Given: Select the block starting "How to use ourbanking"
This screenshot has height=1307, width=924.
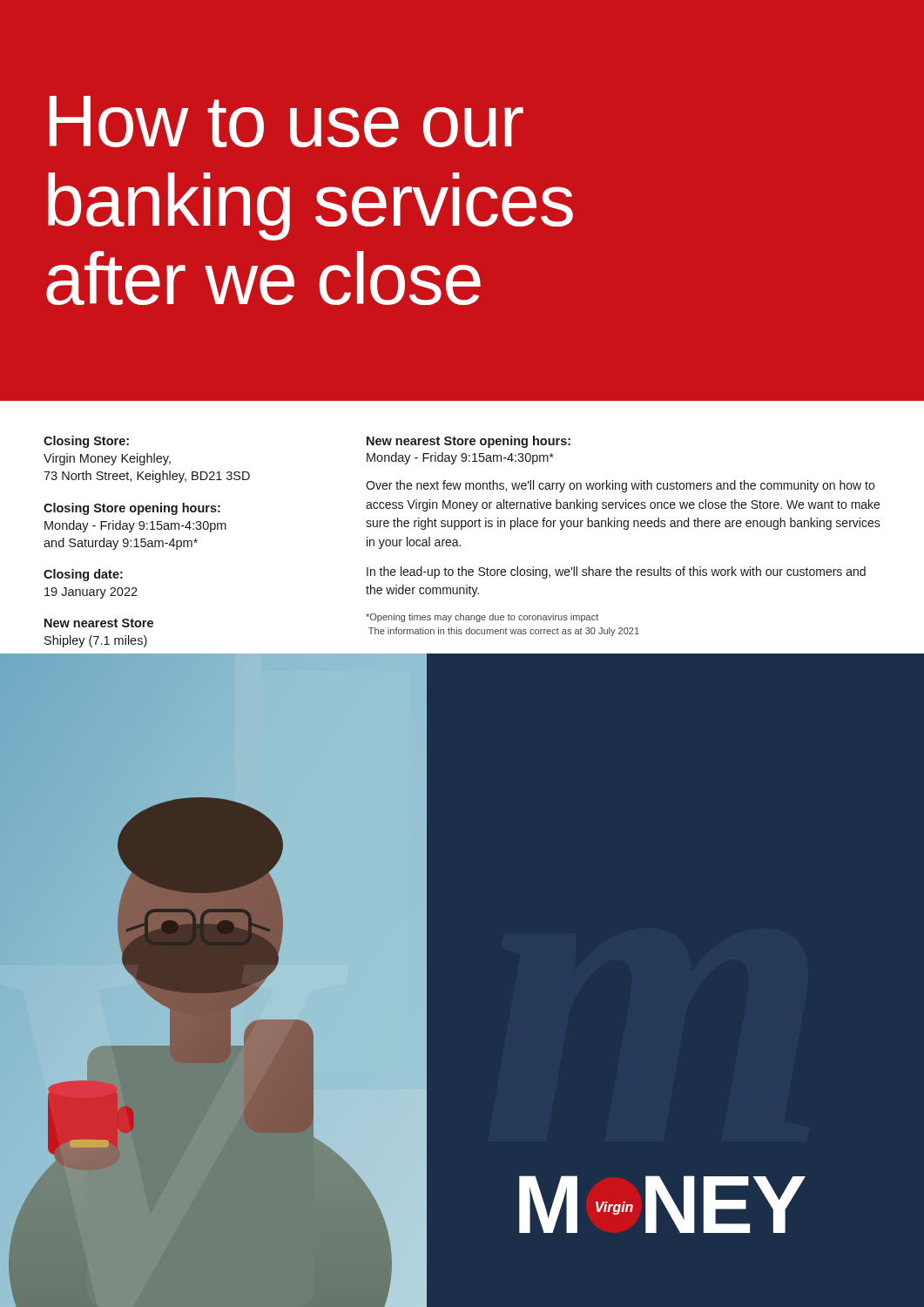Looking at the screenshot, I should [309, 200].
